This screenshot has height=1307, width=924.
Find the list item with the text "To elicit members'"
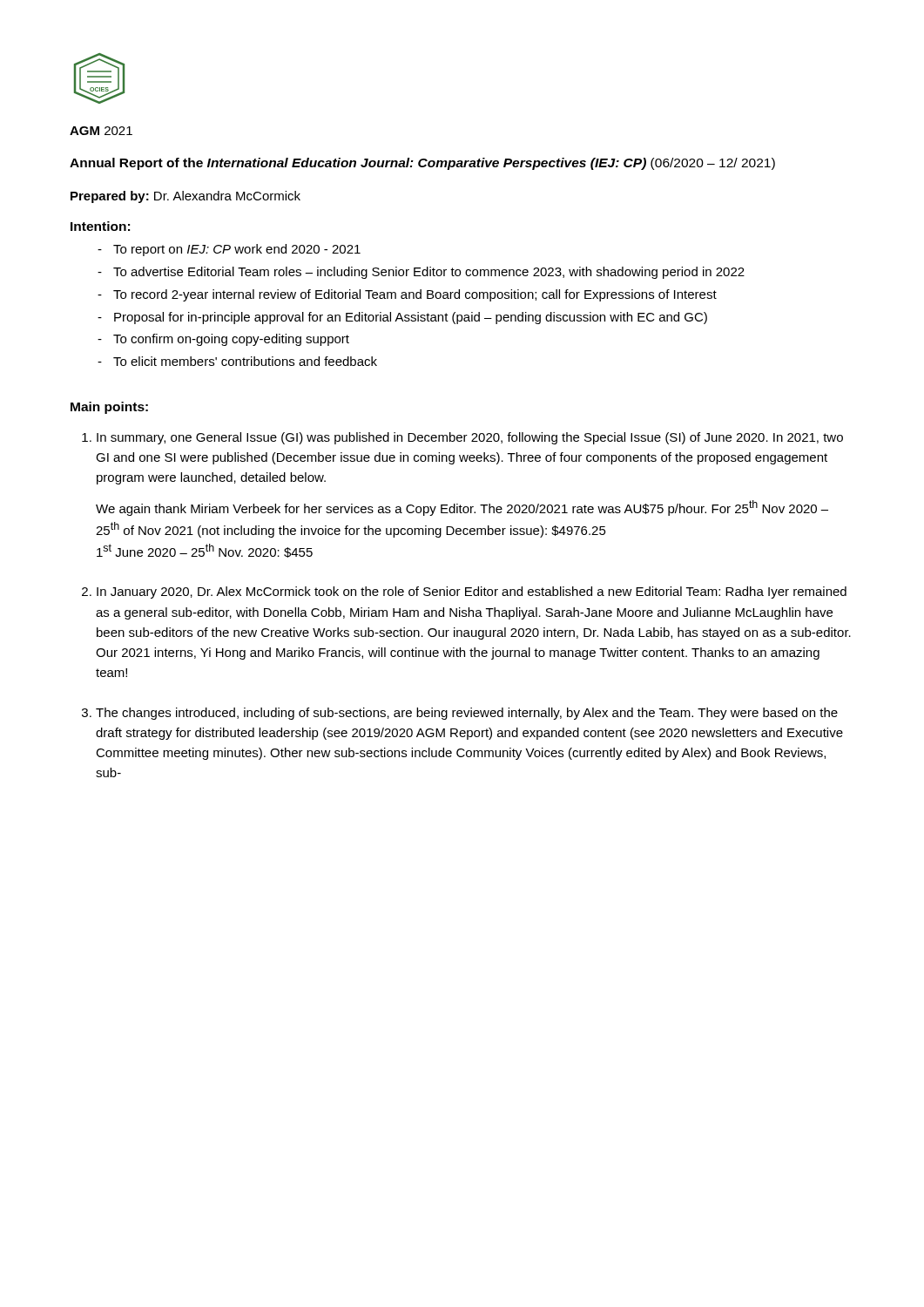(x=245, y=361)
